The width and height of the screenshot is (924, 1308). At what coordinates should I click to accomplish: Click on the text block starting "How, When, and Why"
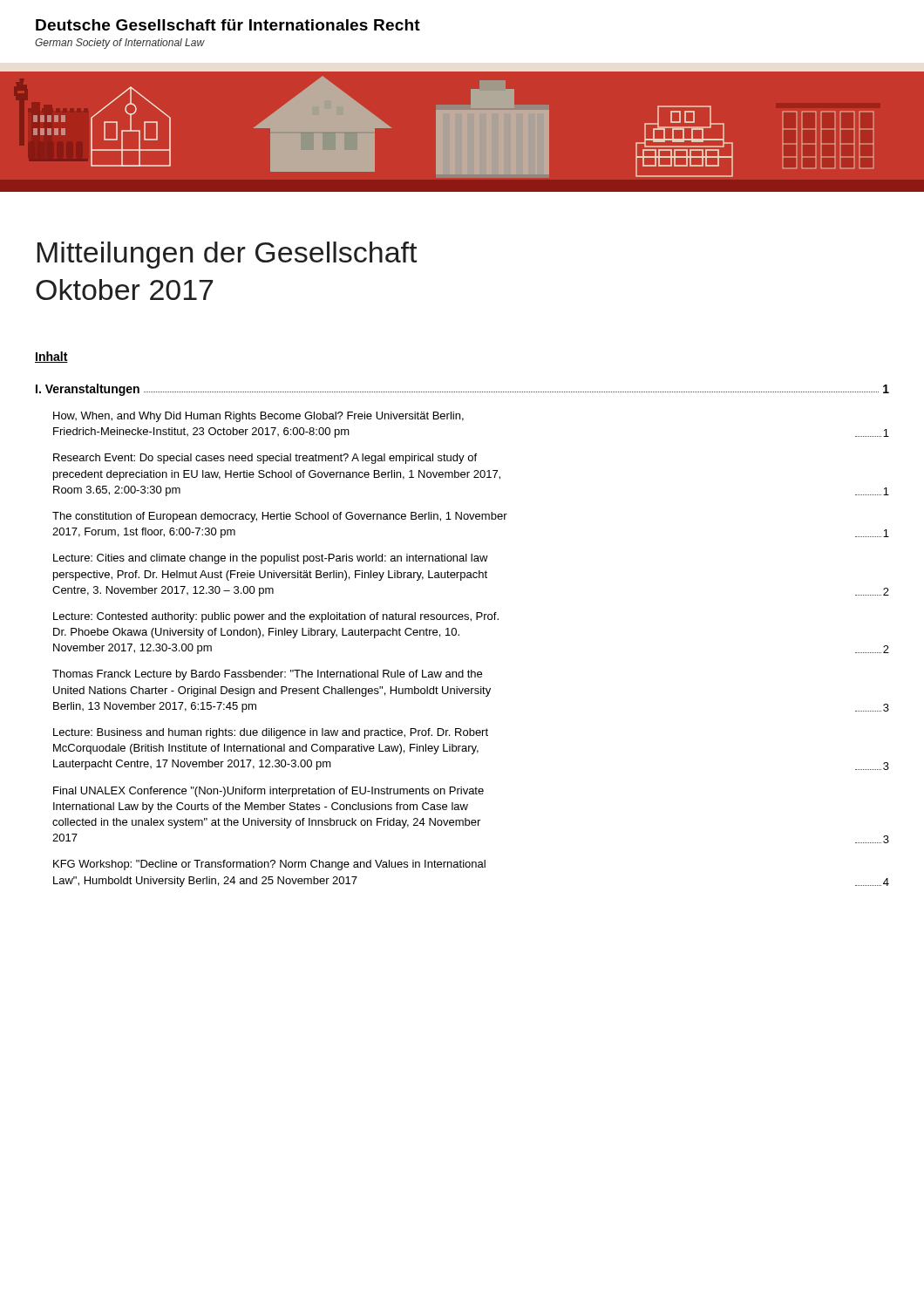point(471,424)
